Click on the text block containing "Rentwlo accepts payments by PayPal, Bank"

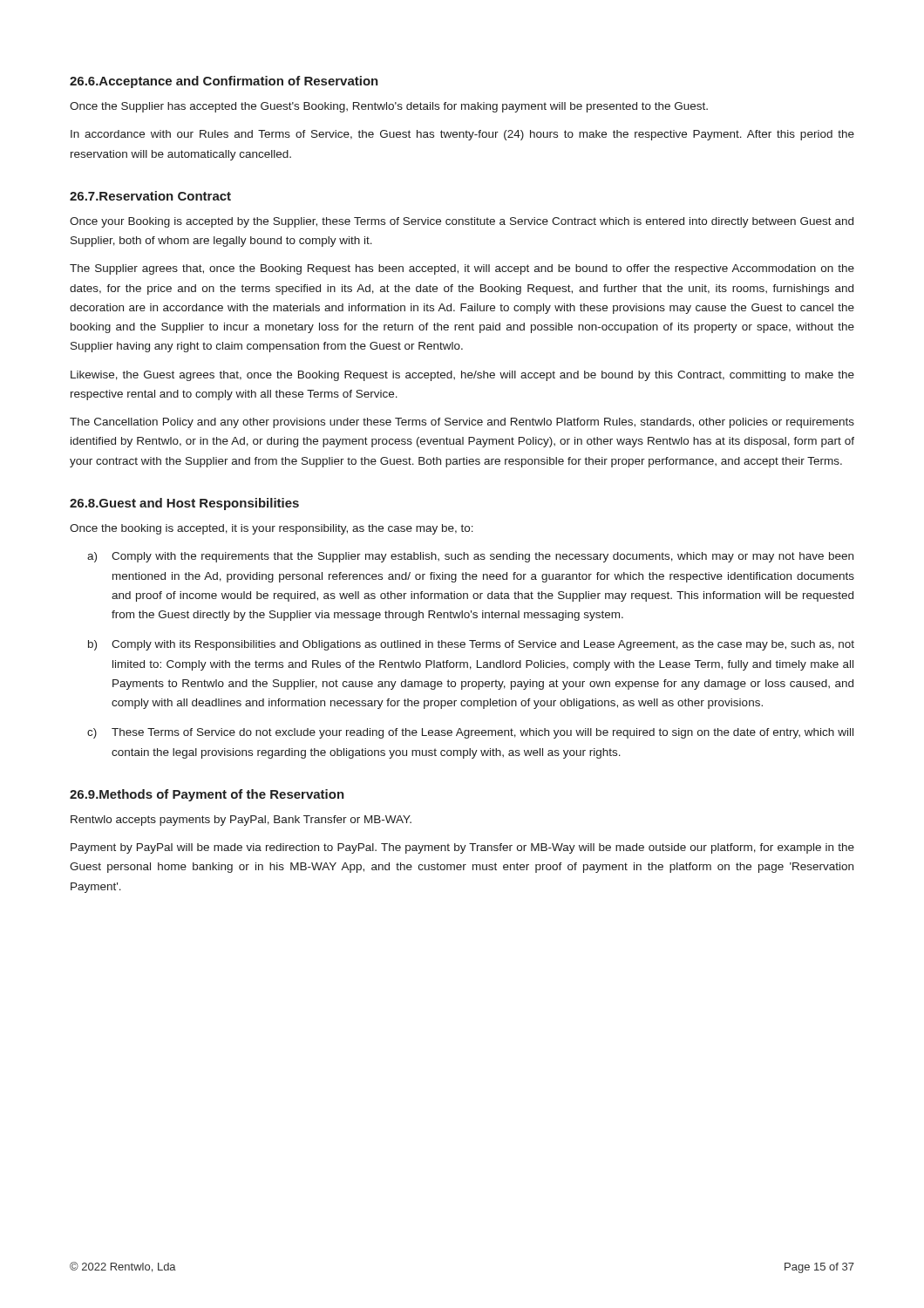pos(241,819)
